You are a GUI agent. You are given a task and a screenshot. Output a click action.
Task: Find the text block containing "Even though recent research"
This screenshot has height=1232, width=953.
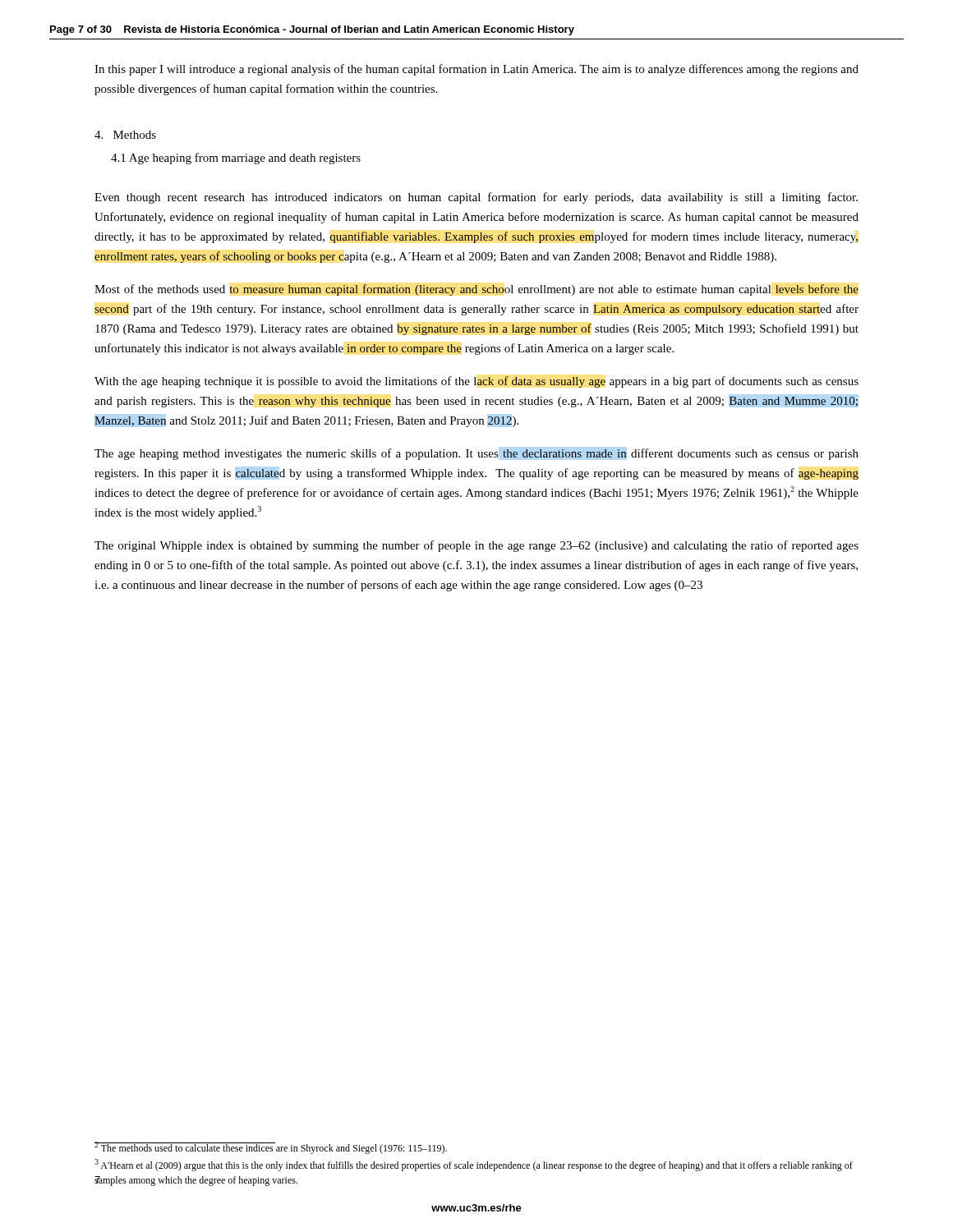click(x=476, y=227)
